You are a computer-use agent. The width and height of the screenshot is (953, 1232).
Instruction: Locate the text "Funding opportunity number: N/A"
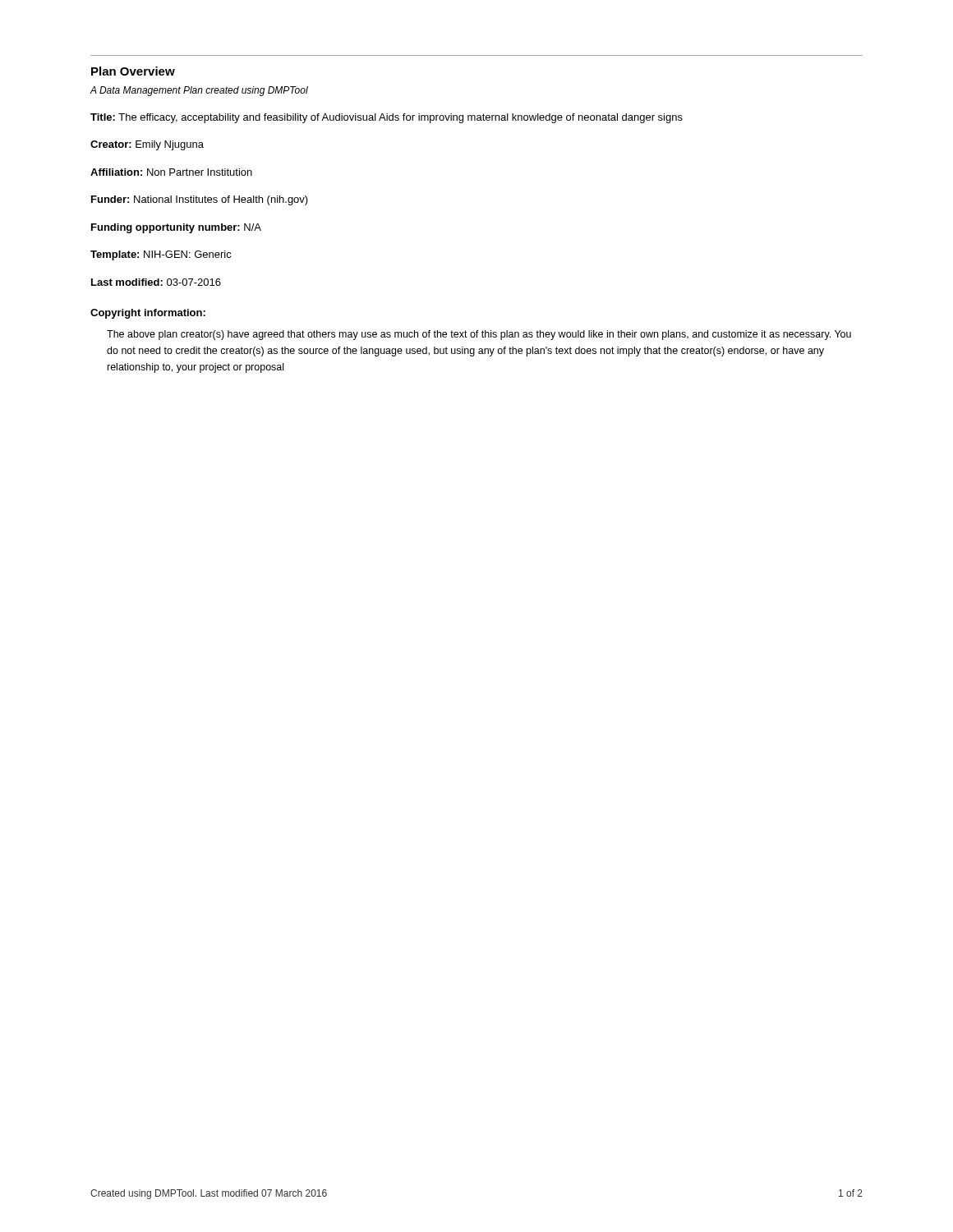point(176,227)
